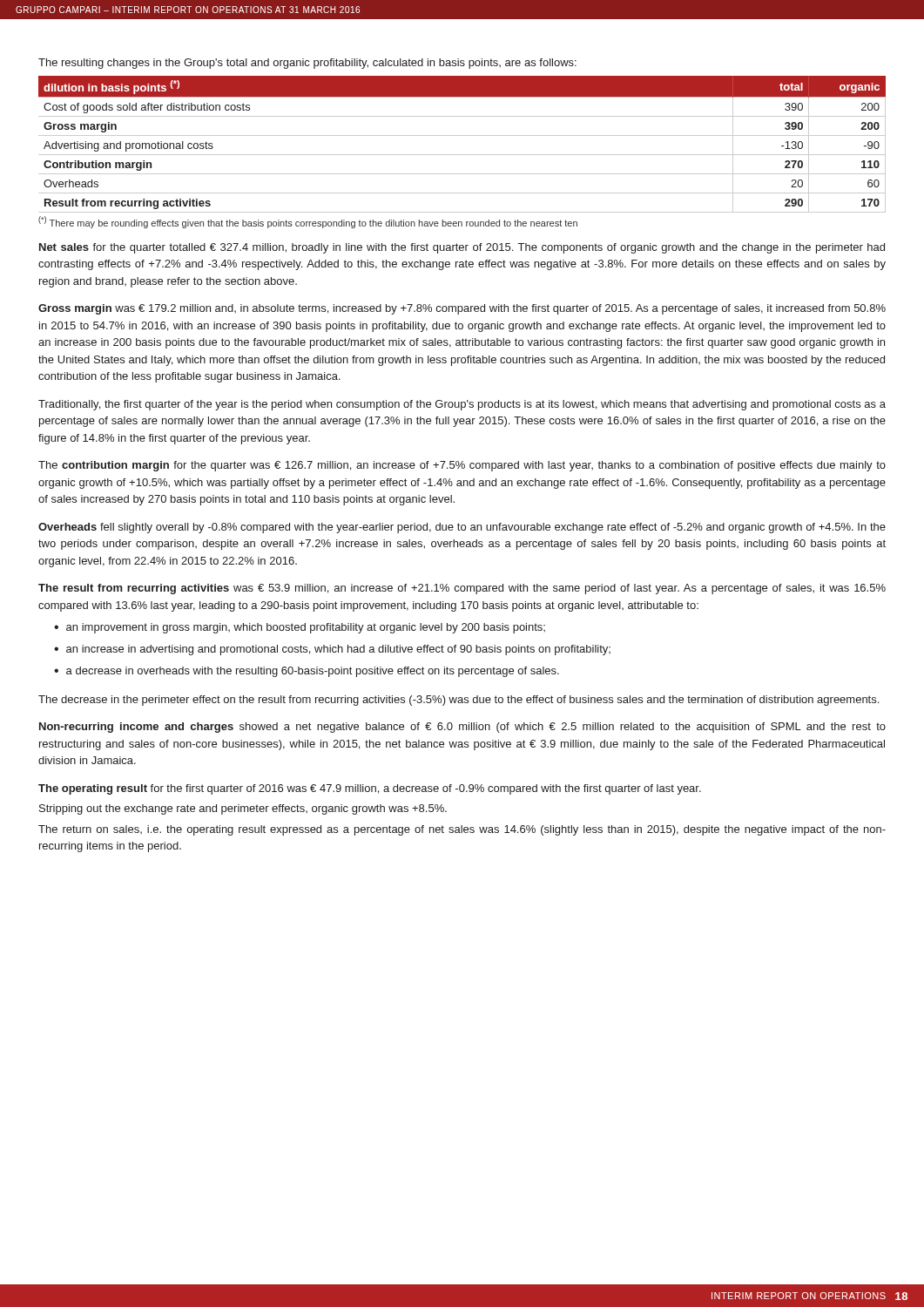Point to the block beginning "The result from recurring activities"
The image size is (924, 1307).
[462, 597]
